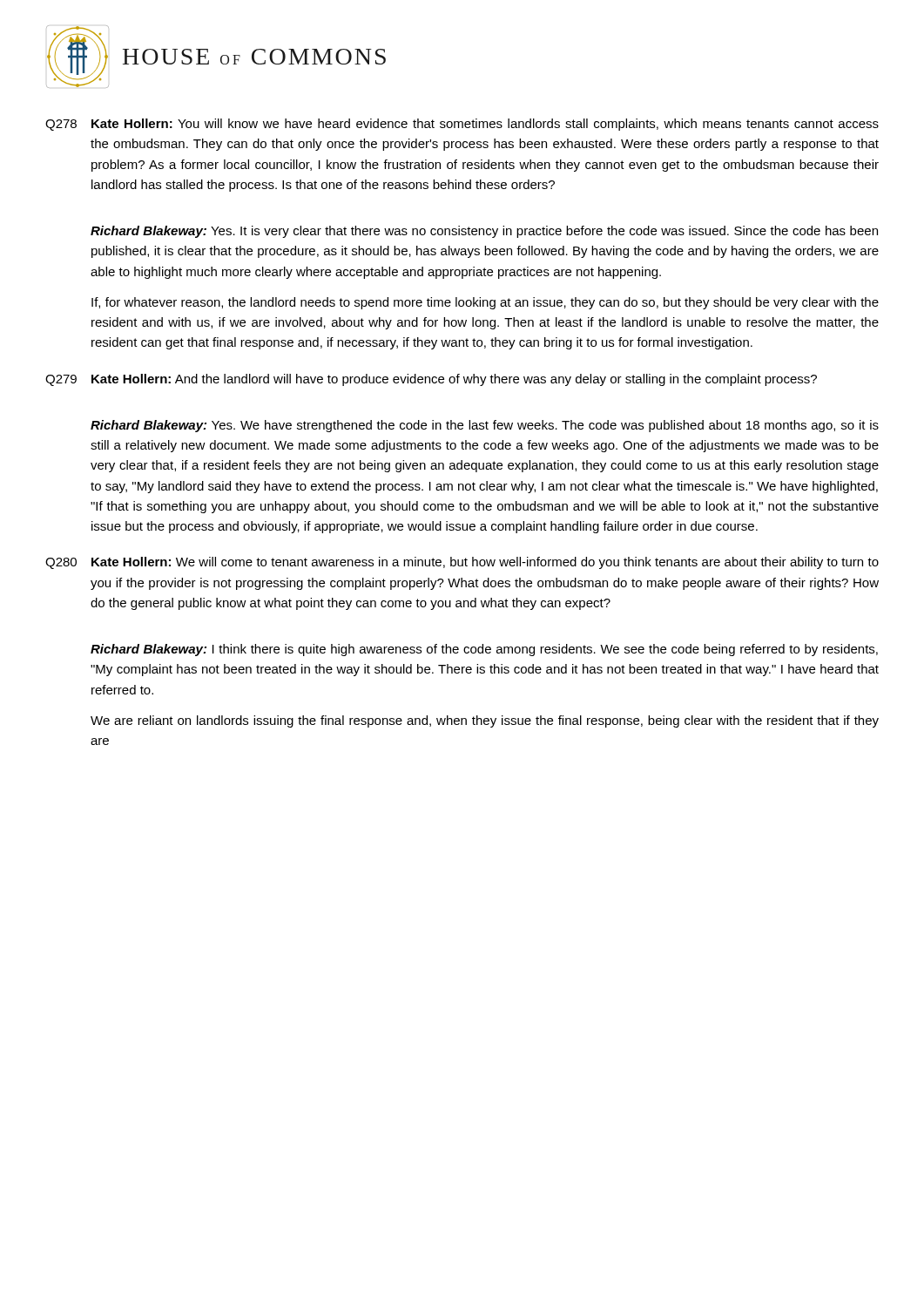
Task: Find the region starting "Richard Blakeway: I"
Action: (484, 650)
